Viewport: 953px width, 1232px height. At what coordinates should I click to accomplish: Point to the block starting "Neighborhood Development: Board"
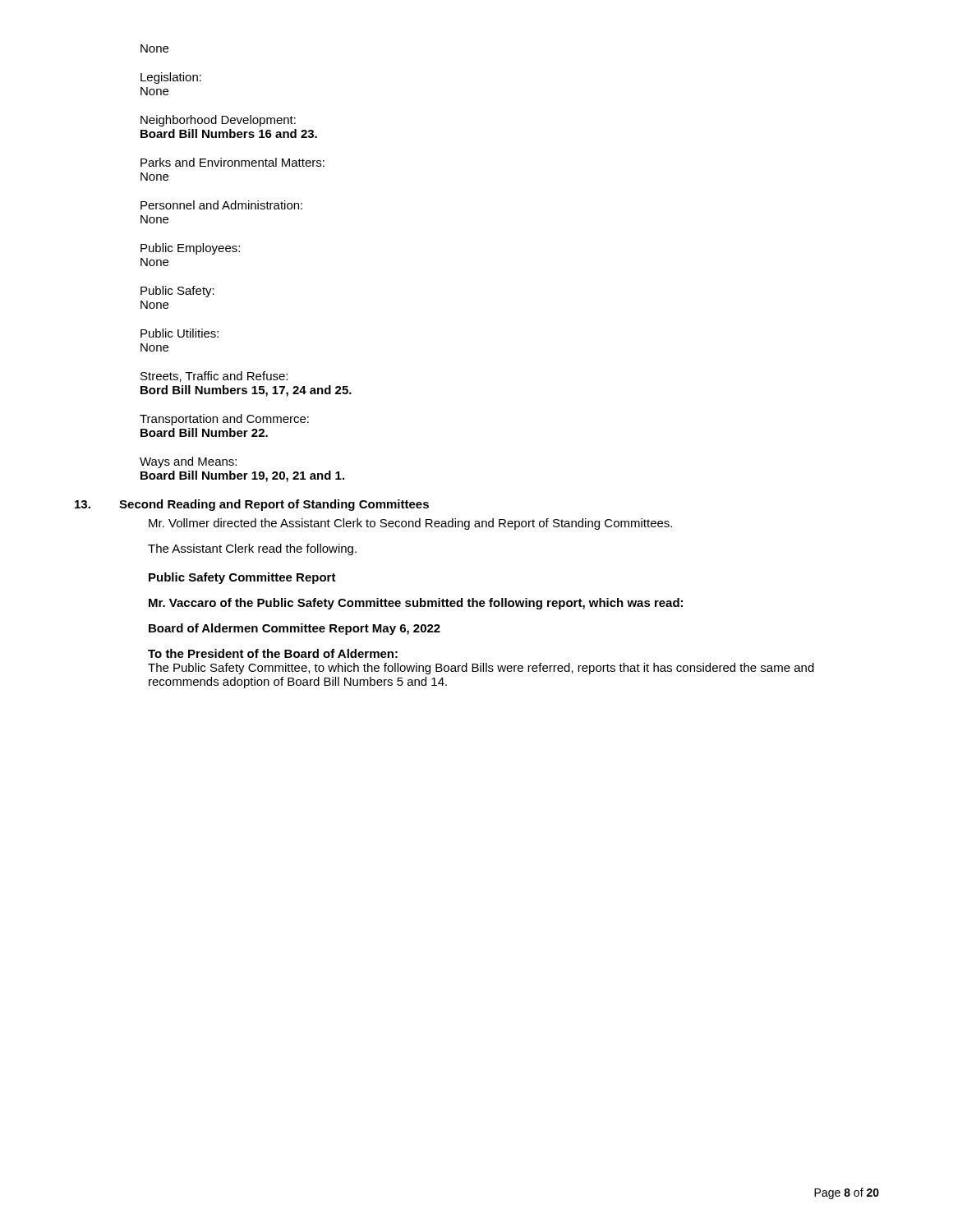click(x=218, y=121)
